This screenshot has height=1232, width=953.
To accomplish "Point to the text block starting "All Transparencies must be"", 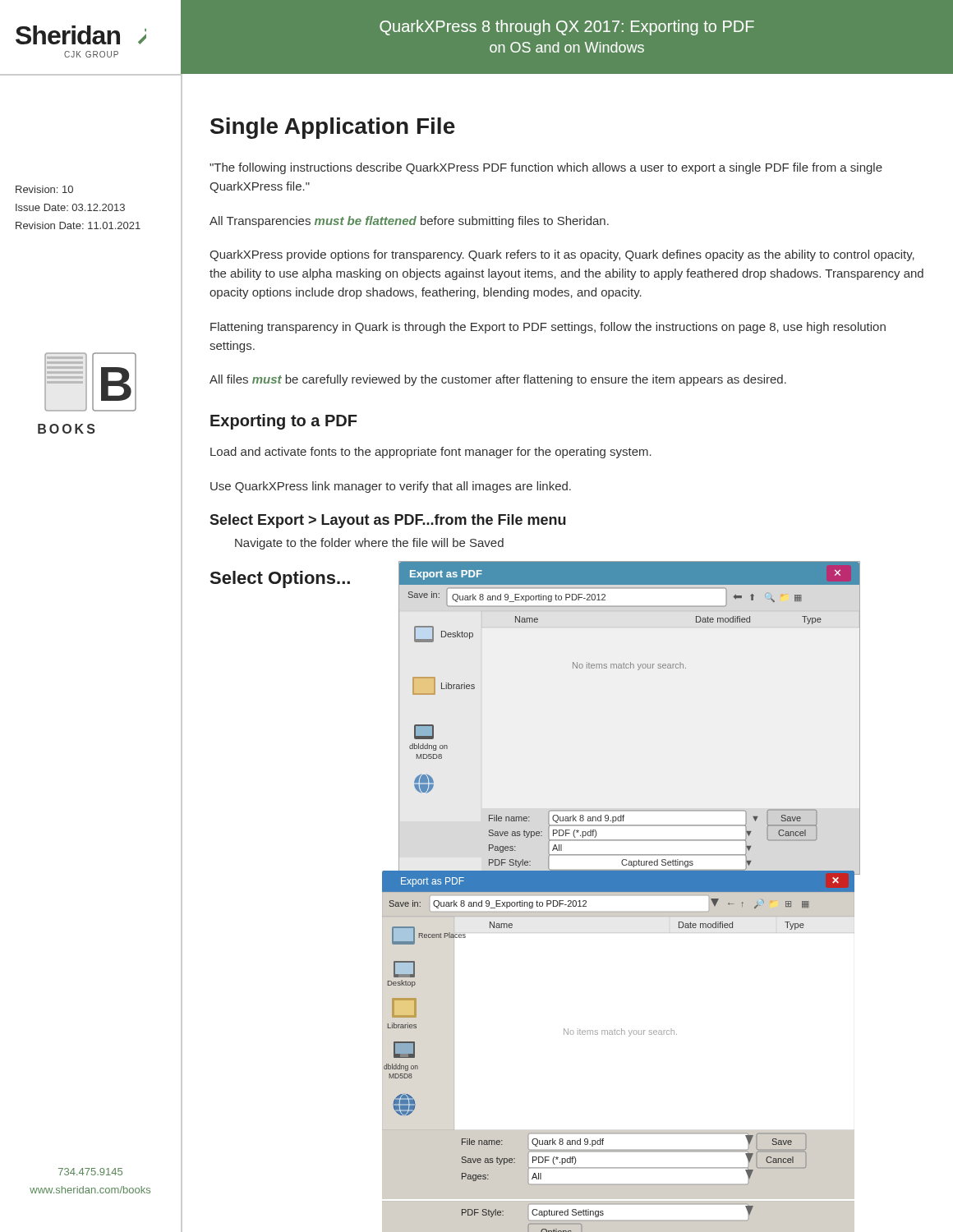I will click(x=410, y=220).
